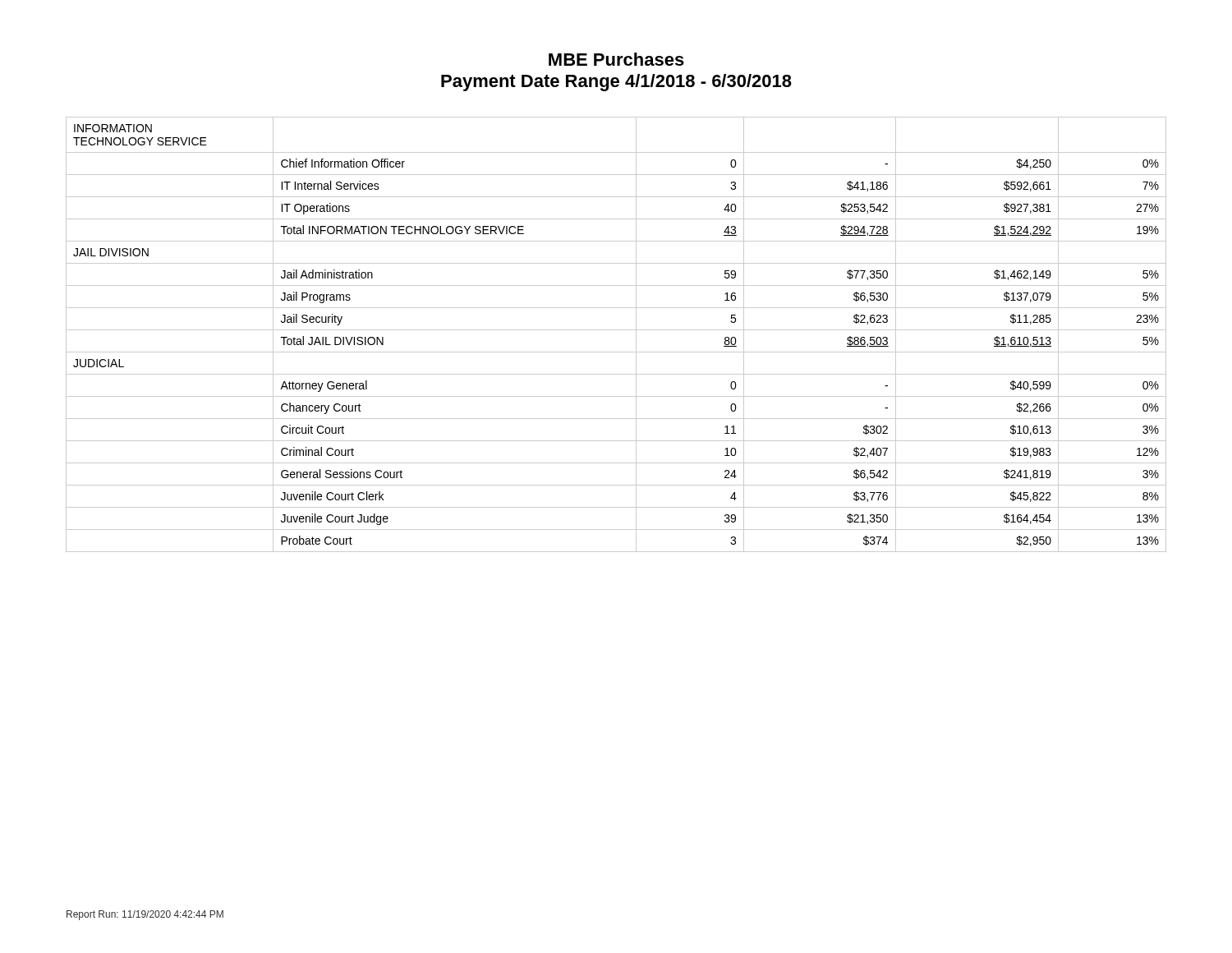Viewport: 1232px width, 953px height.
Task: Select the table that reads "Jail Programs"
Action: (x=616, y=334)
